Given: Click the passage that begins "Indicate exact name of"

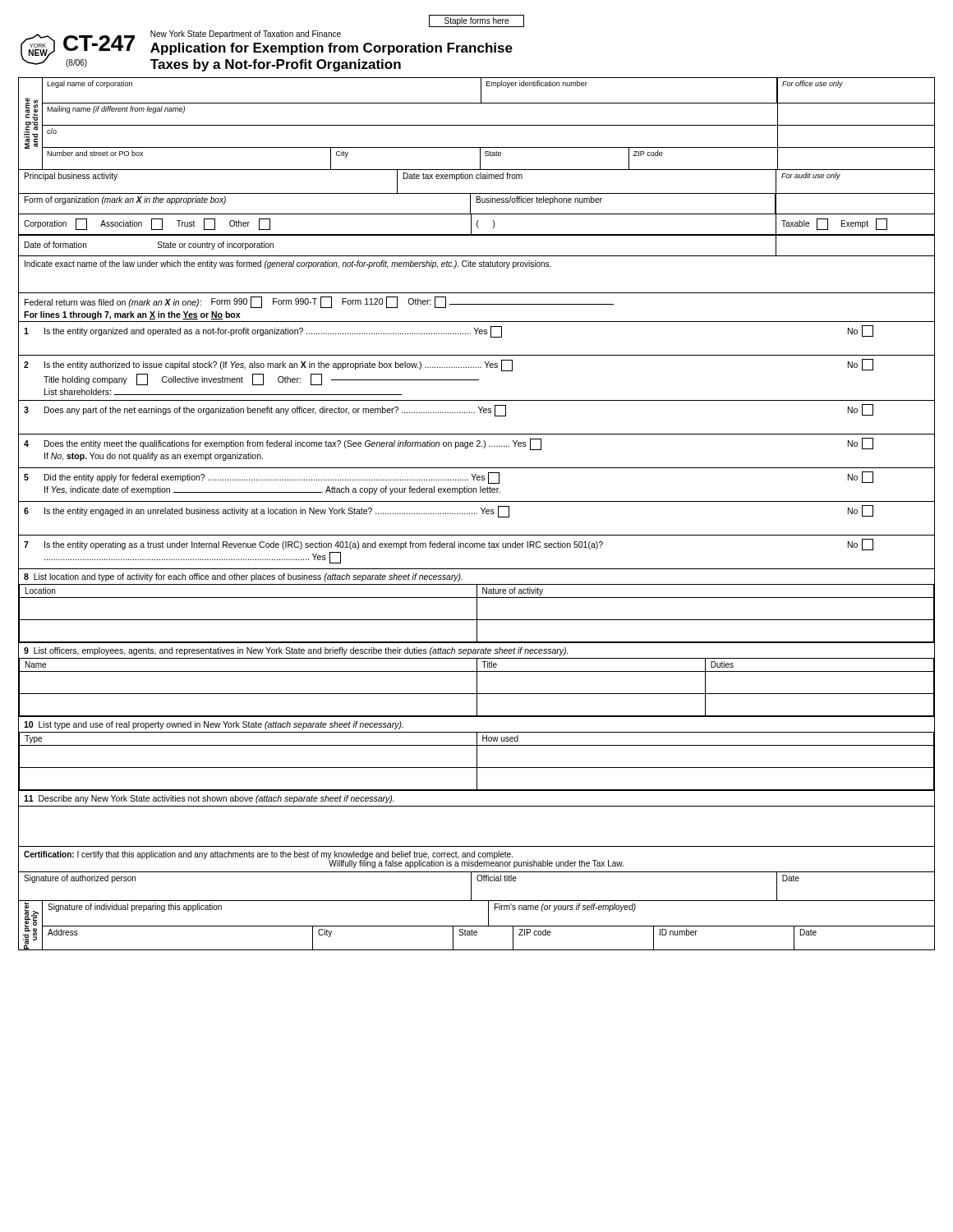Looking at the screenshot, I should coord(476,270).
